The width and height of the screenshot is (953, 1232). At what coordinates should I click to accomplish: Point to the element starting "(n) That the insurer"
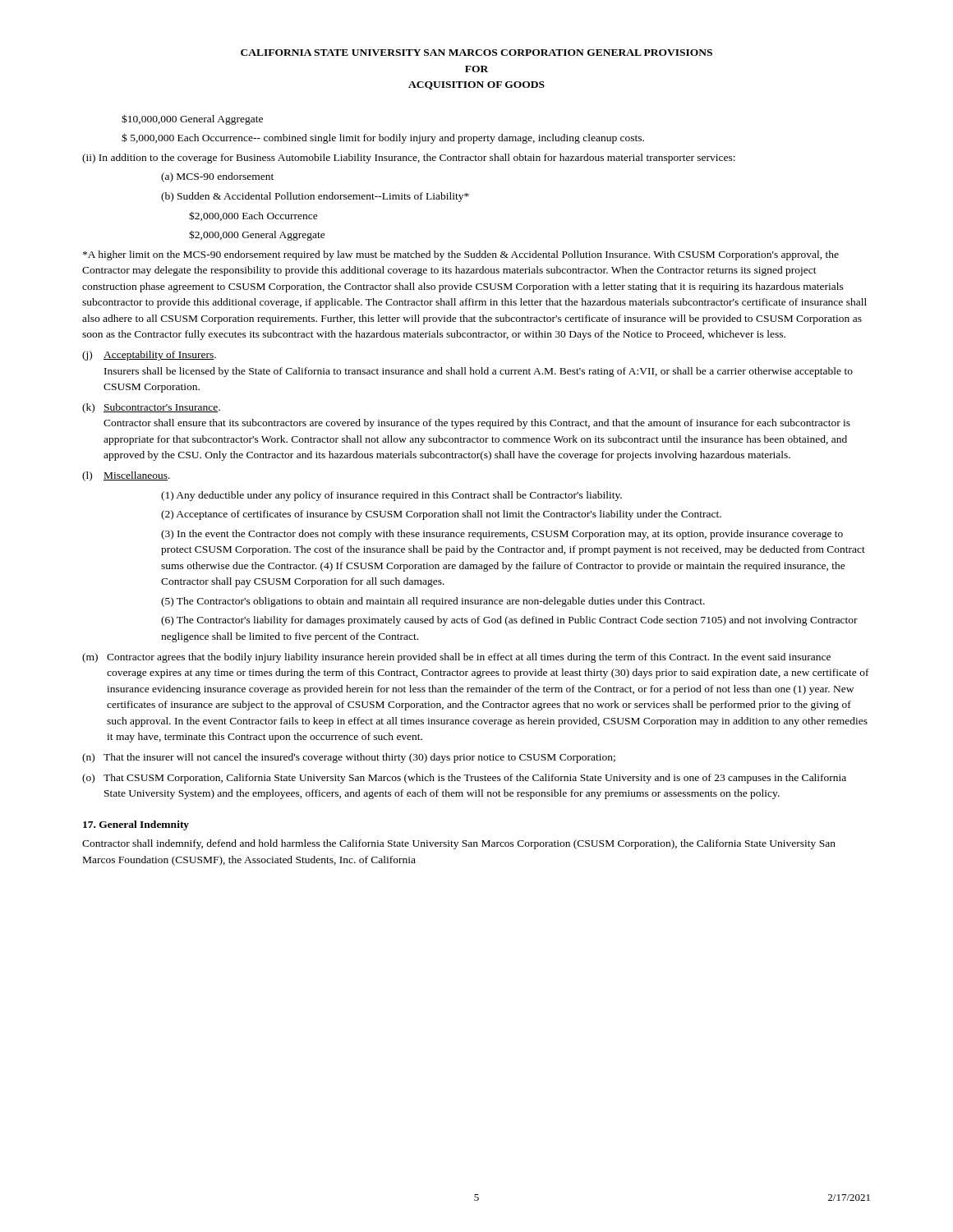pyautogui.click(x=349, y=757)
